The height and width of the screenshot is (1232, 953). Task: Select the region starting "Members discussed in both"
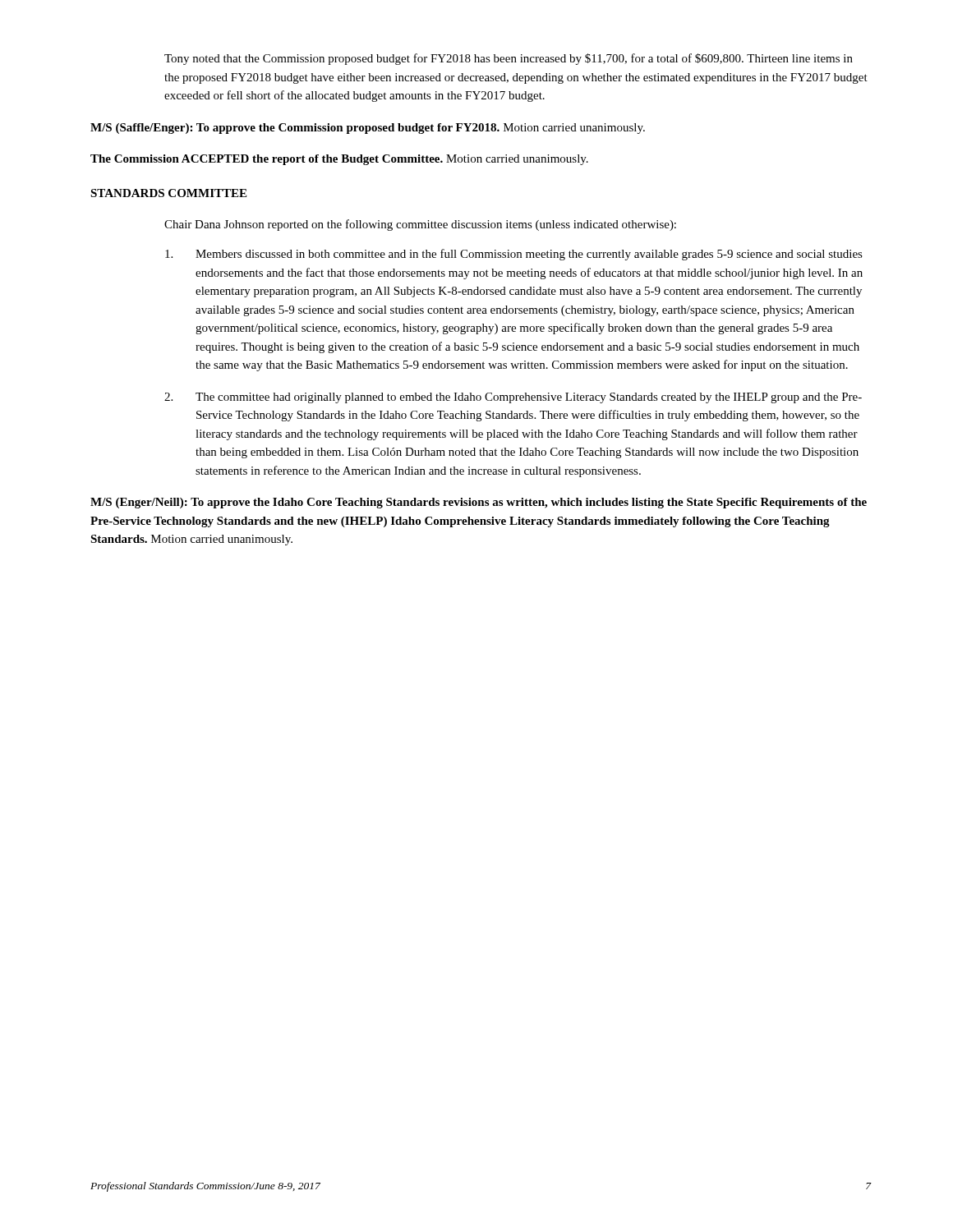click(x=518, y=309)
